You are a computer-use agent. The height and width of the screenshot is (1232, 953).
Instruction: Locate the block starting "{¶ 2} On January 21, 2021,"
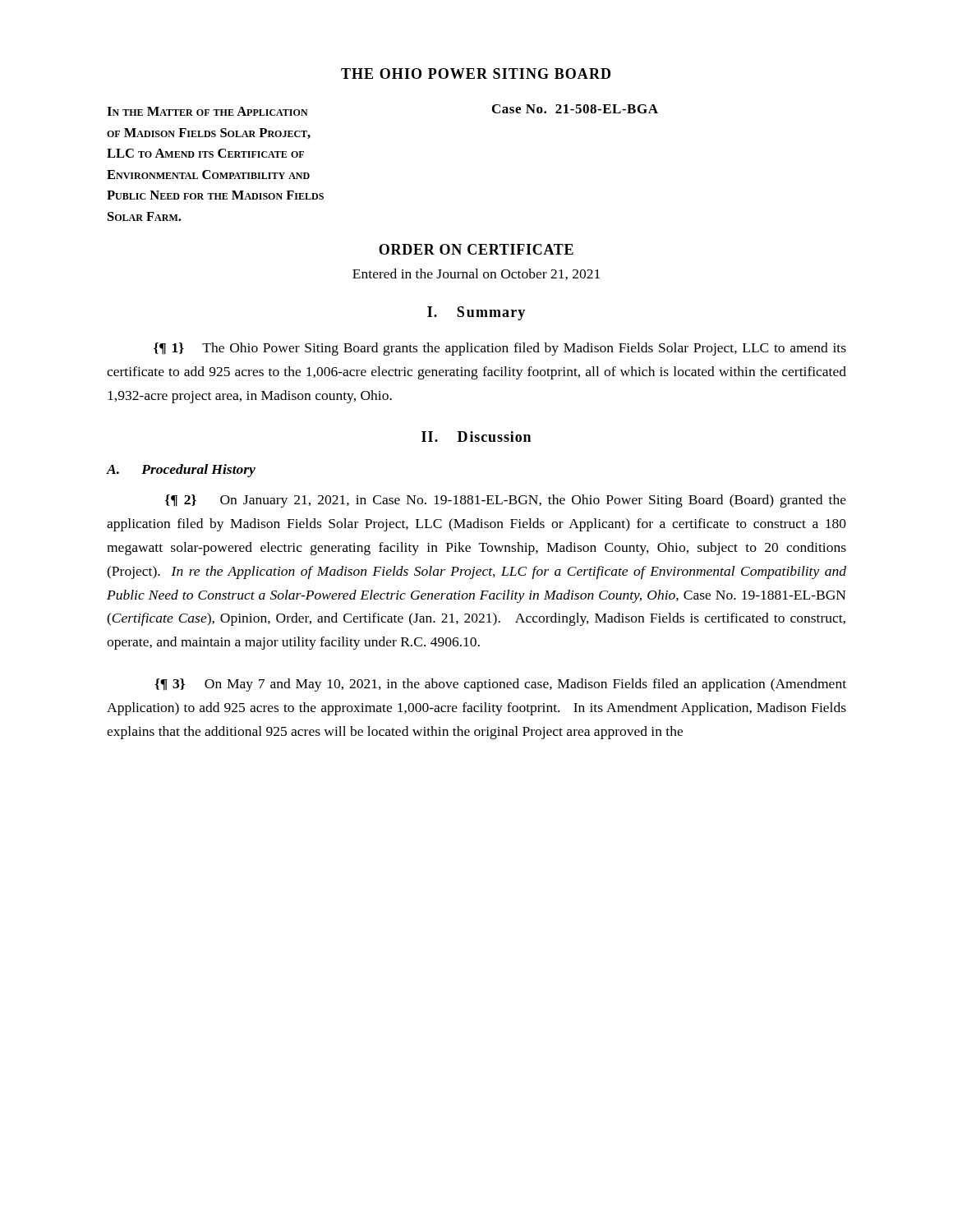point(476,571)
